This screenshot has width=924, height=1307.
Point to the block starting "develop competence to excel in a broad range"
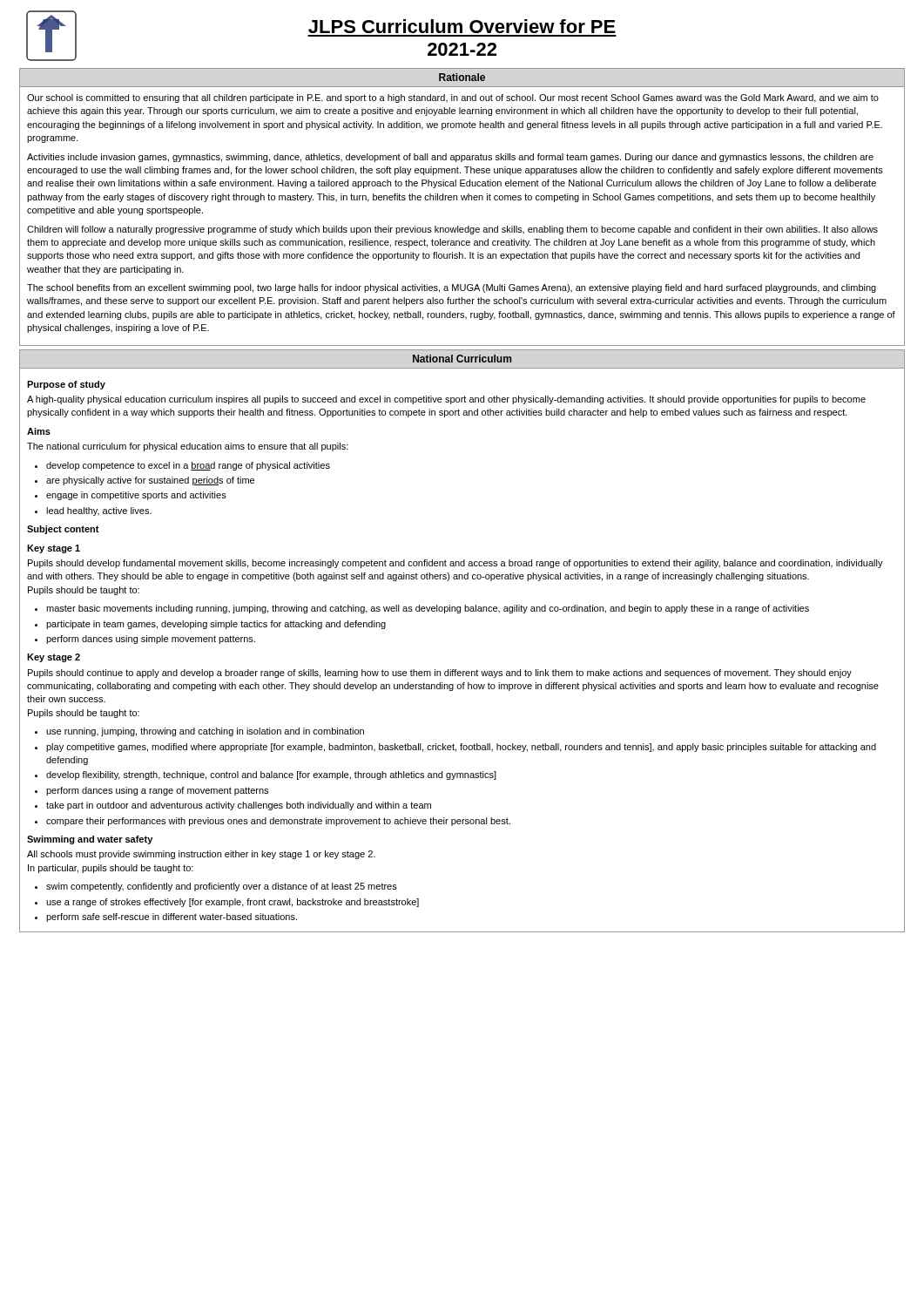(x=188, y=465)
